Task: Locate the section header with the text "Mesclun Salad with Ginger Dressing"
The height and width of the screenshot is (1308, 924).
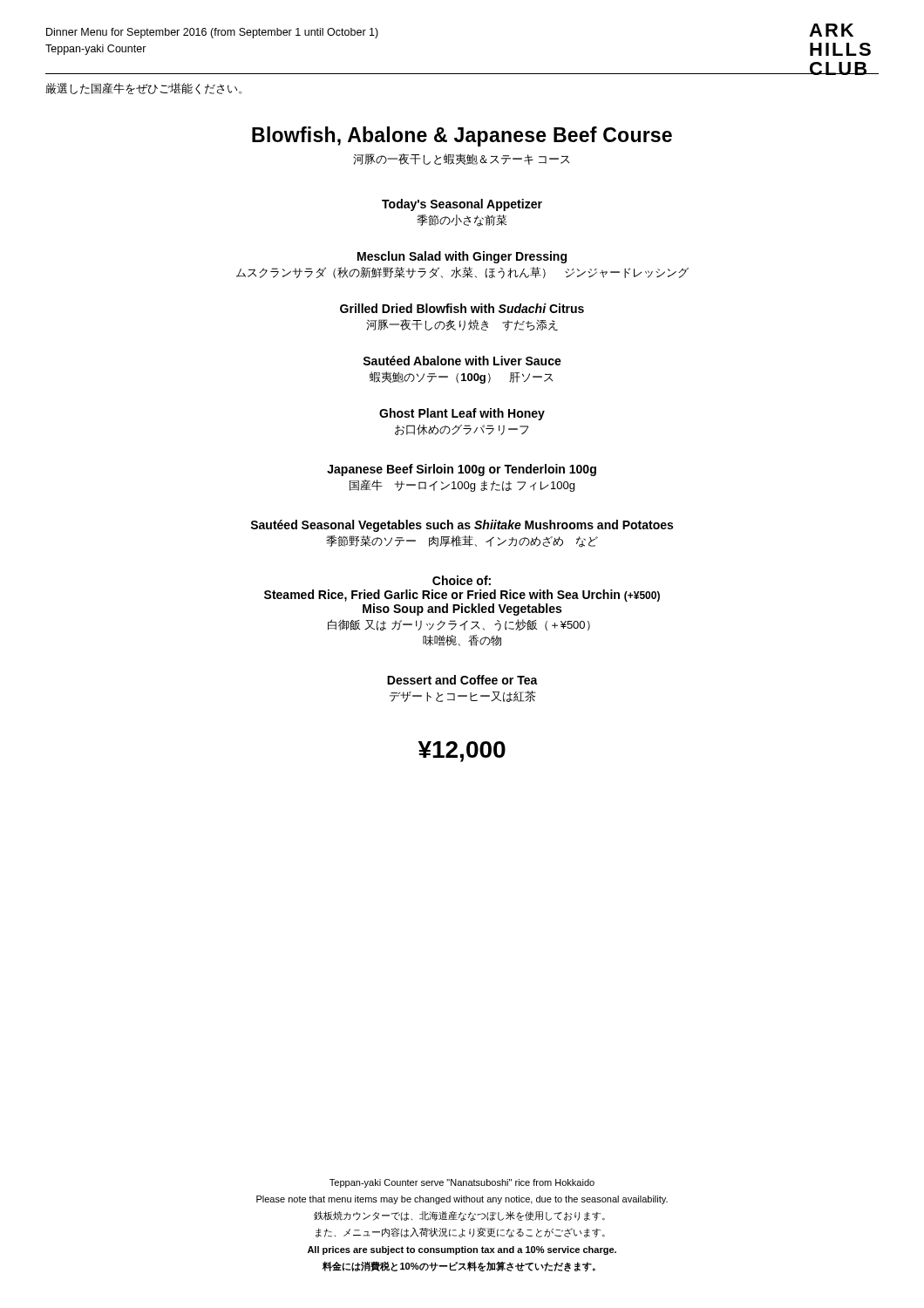Action: click(462, 256)
